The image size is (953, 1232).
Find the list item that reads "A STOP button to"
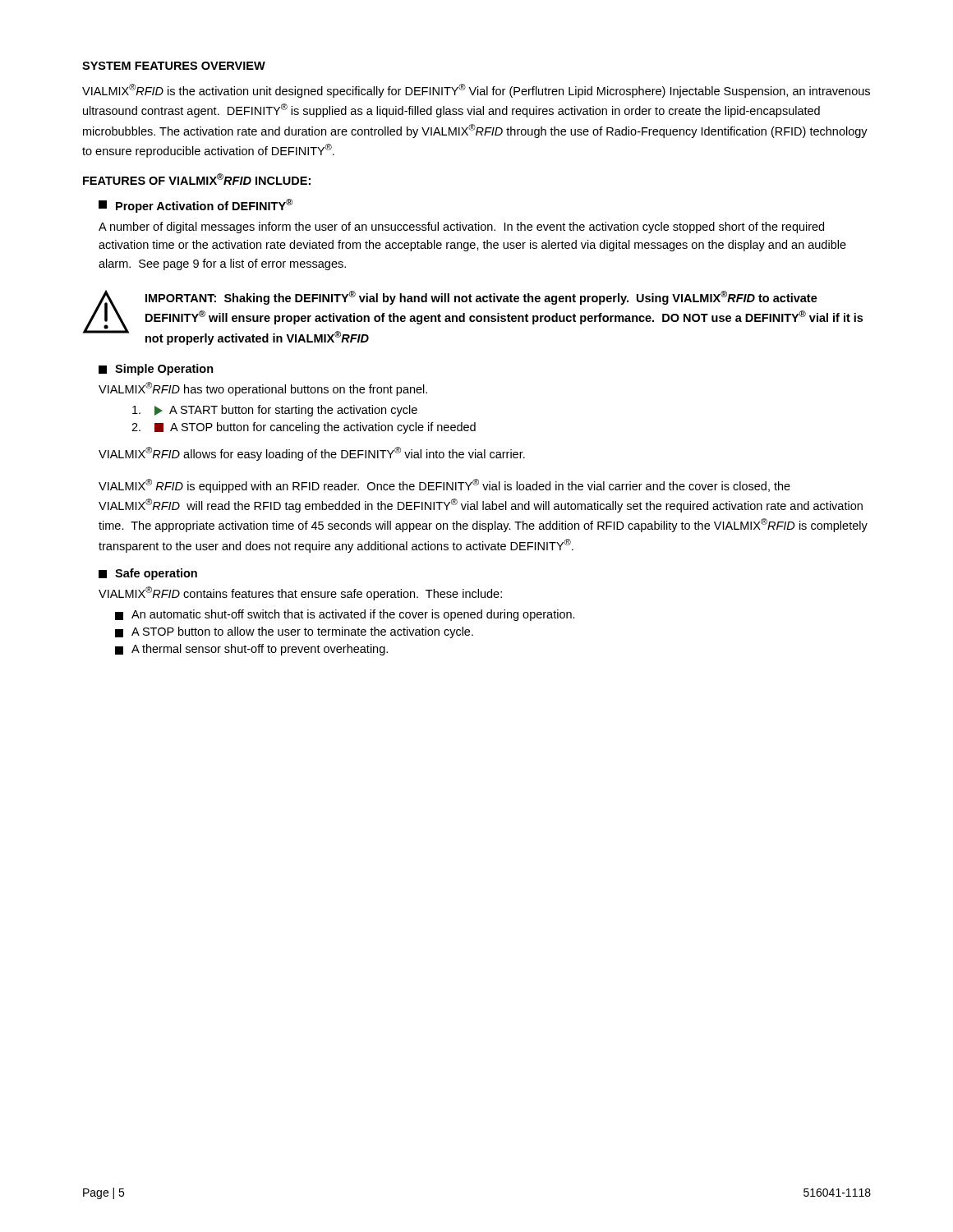(x=295, y=632)
